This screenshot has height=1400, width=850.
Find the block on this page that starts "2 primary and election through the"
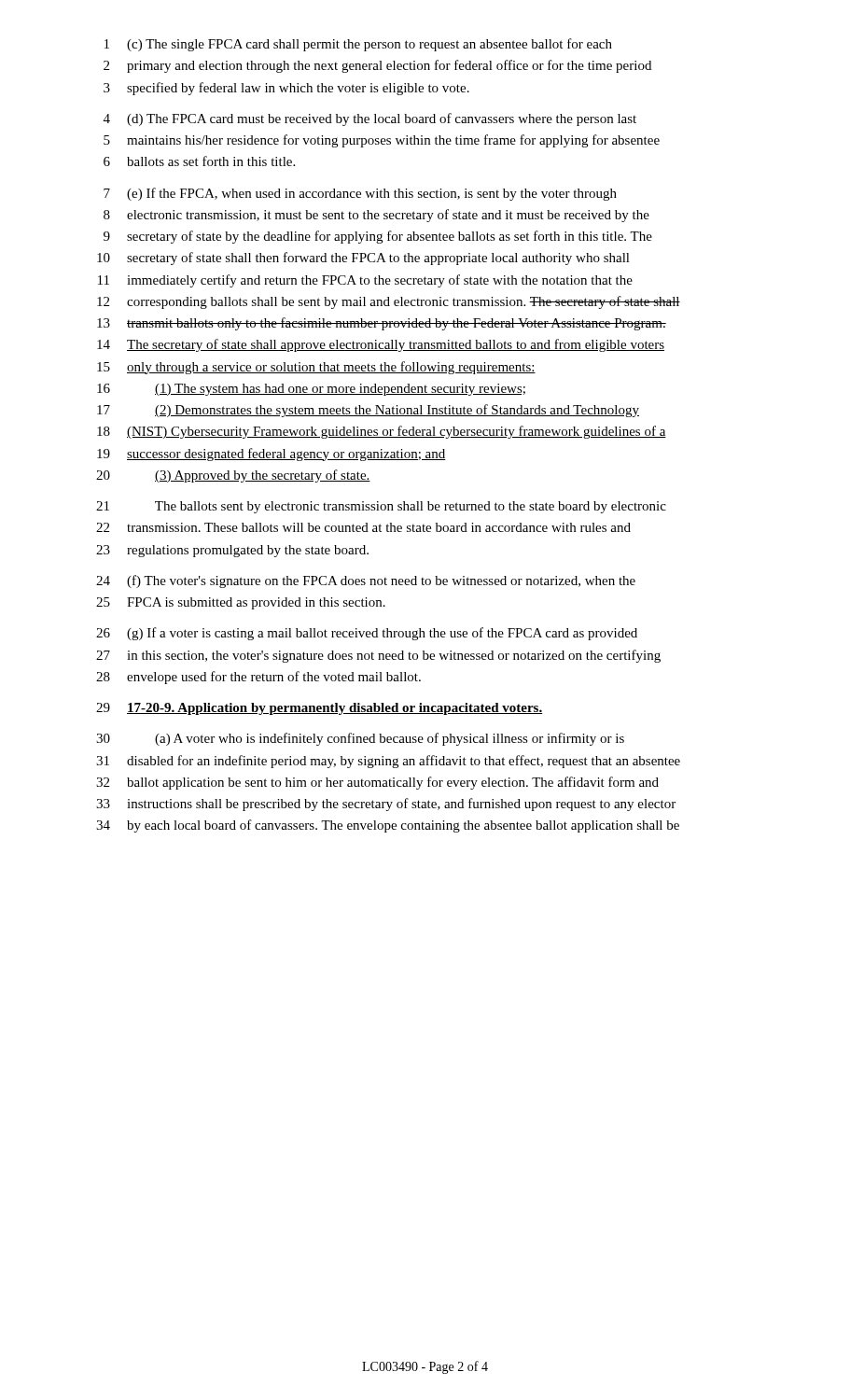(x=425, y=66)
